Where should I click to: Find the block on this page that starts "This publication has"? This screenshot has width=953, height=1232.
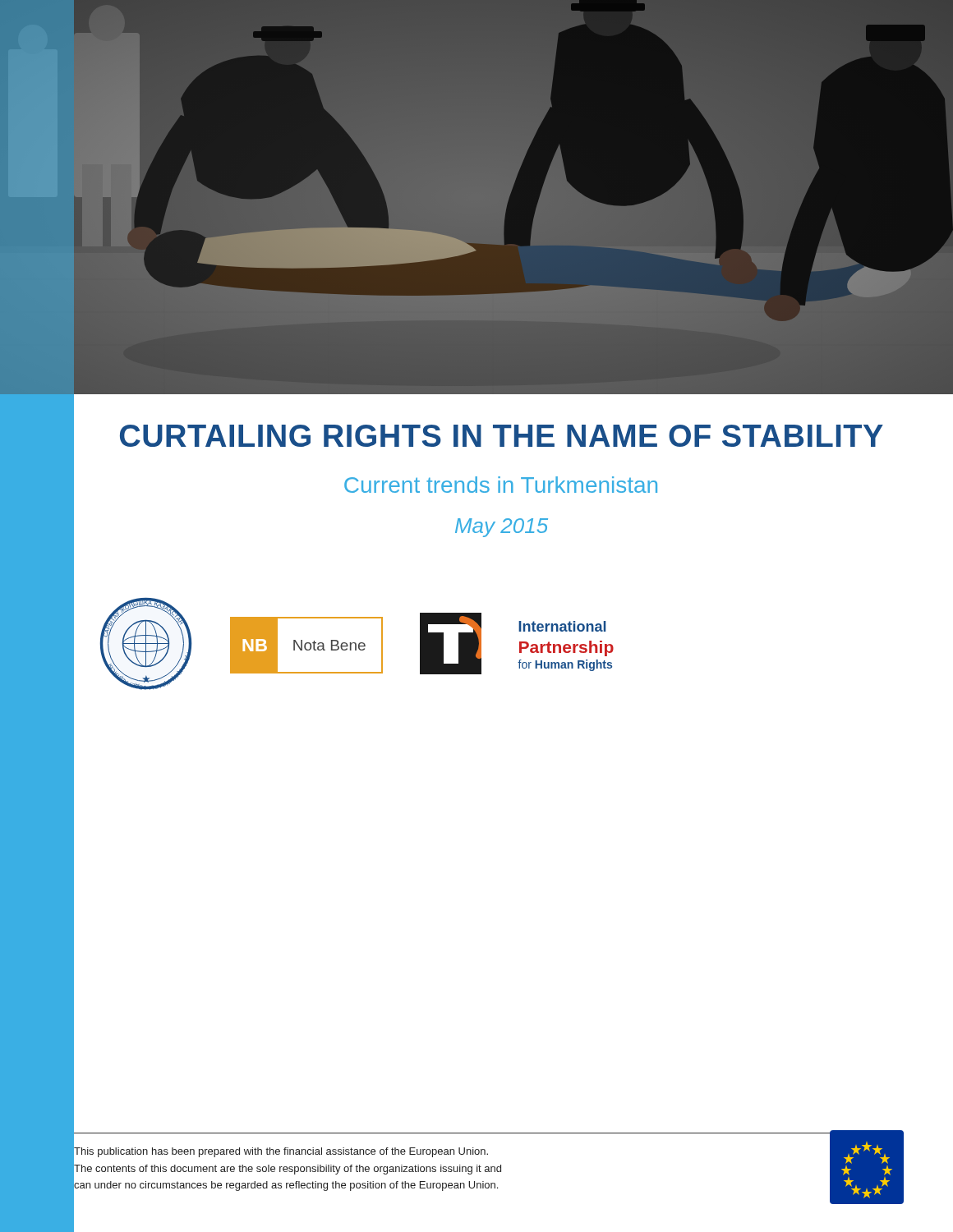click(288, 1168)
